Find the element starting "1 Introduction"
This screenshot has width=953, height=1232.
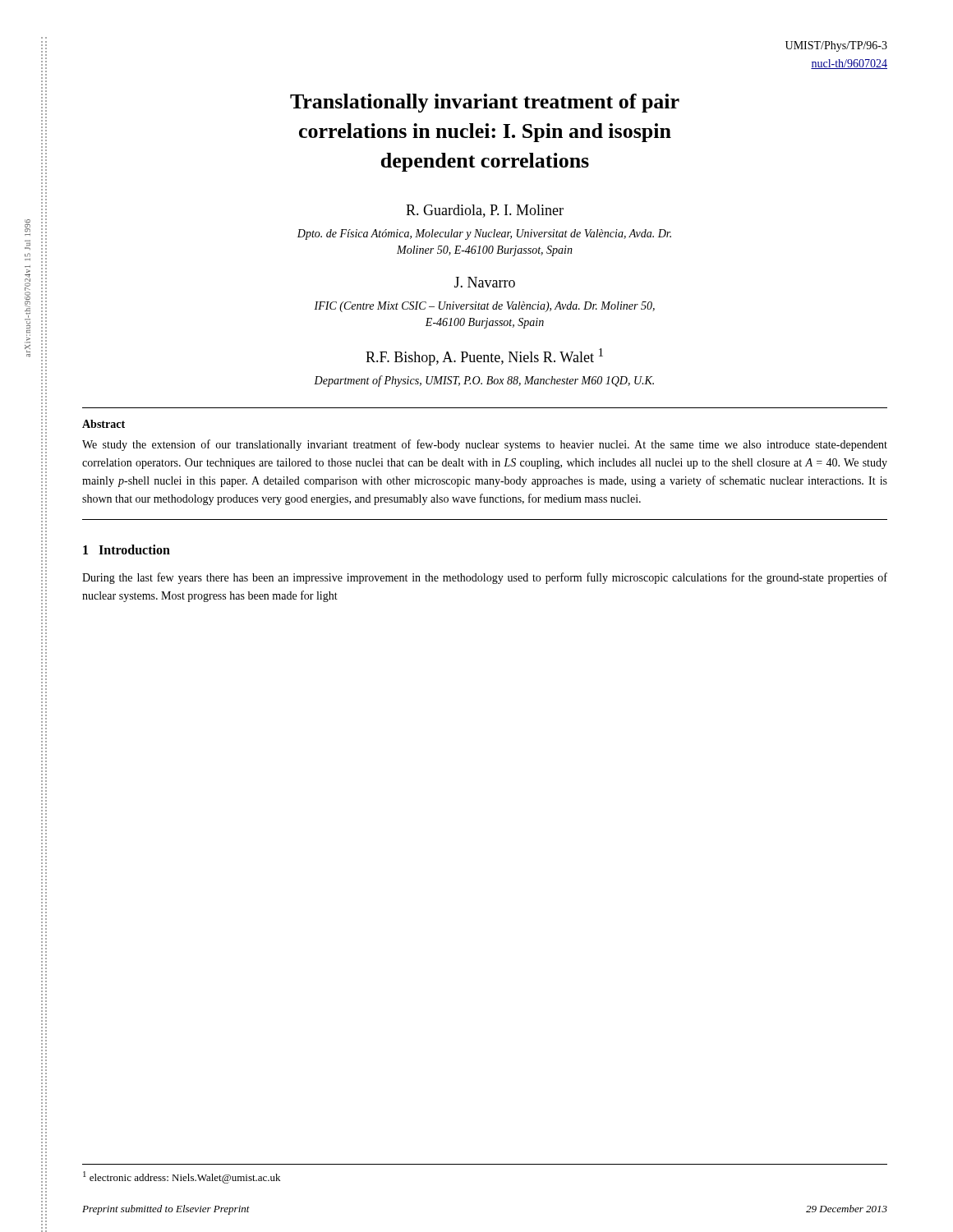click(x=126, y=550)
